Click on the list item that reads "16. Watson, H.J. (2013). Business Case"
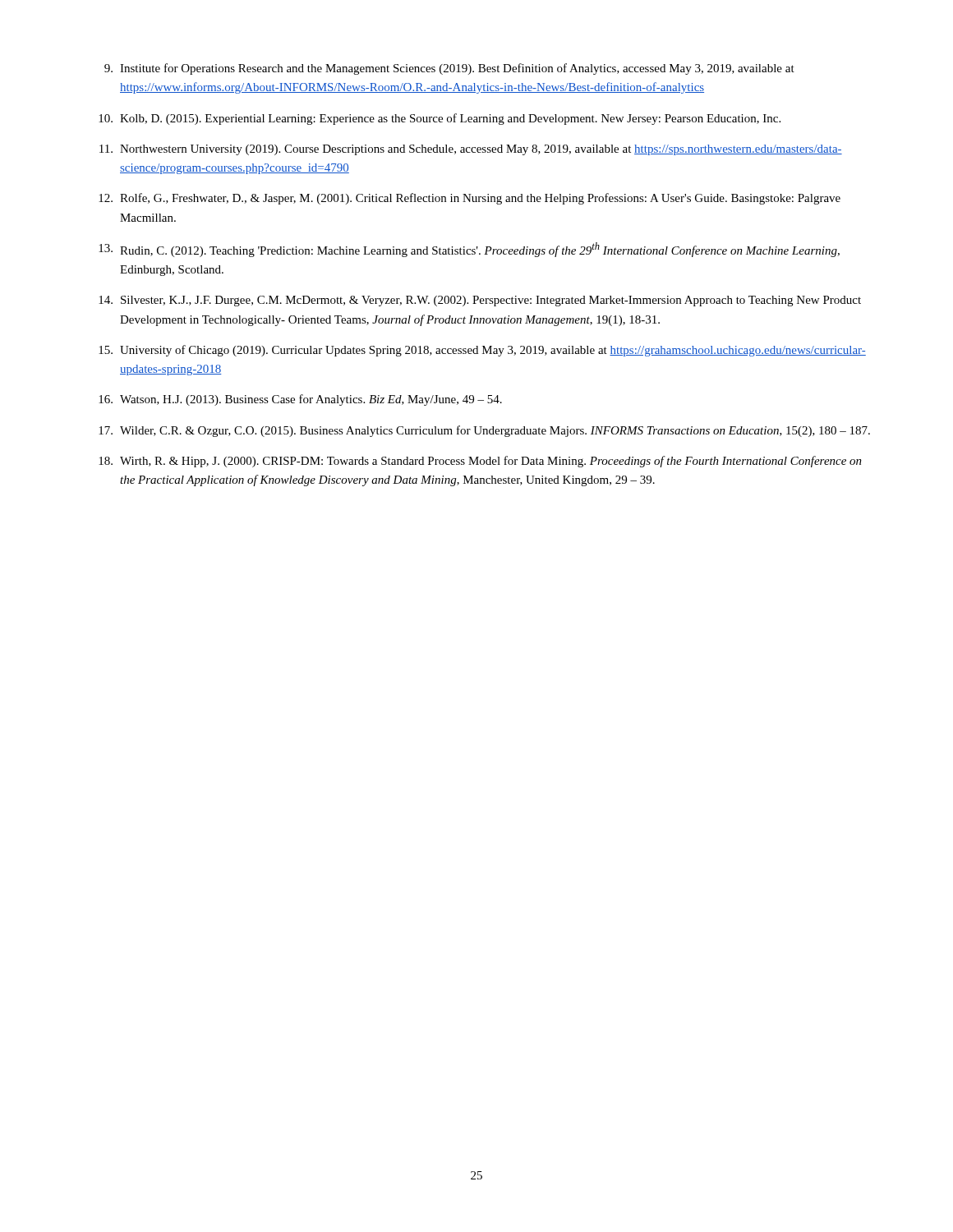The width and height of the screenshot is (953, 1232). coord(476,400)
